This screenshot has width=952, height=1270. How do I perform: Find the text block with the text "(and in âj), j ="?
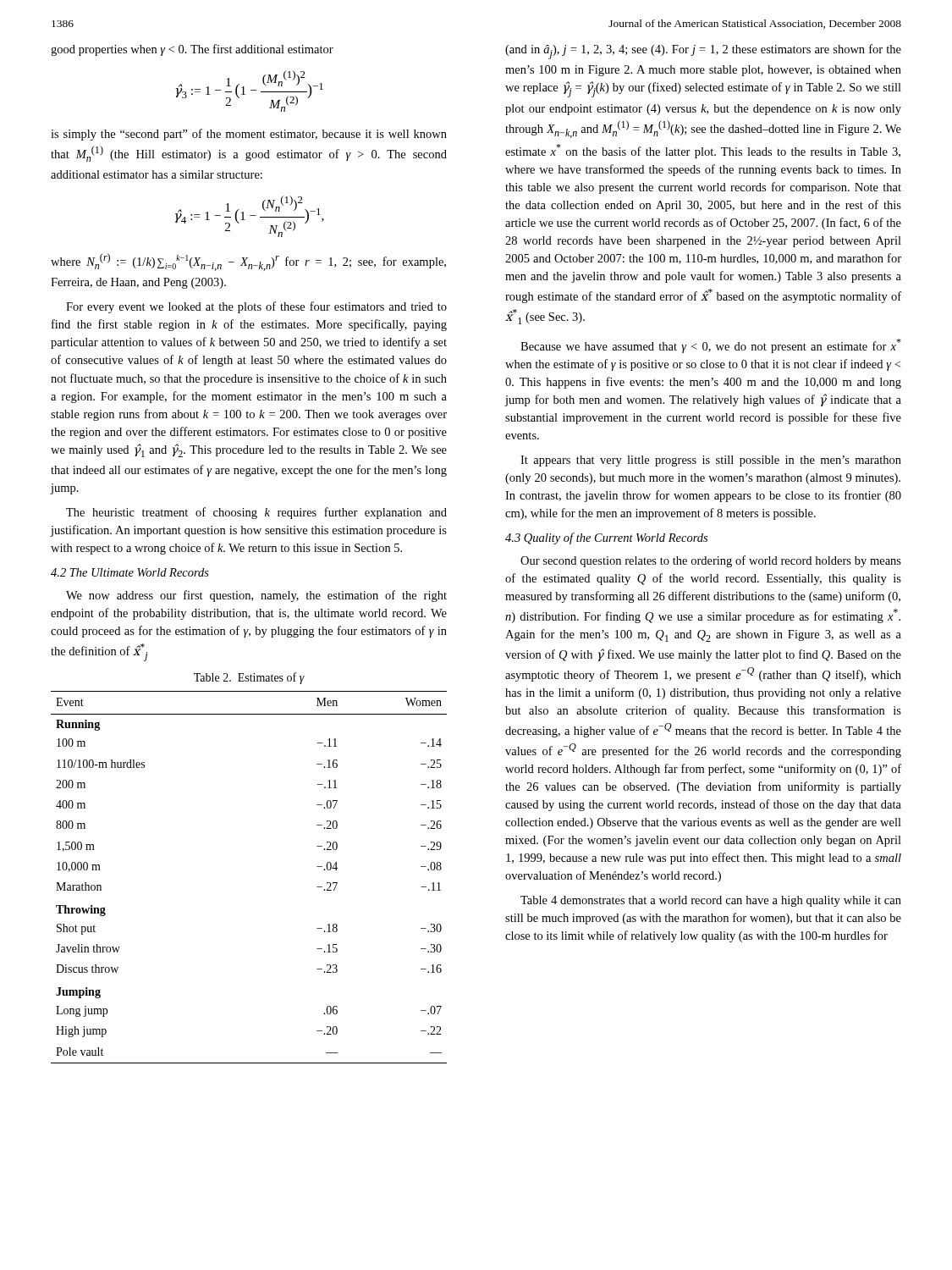coord(703,185)
